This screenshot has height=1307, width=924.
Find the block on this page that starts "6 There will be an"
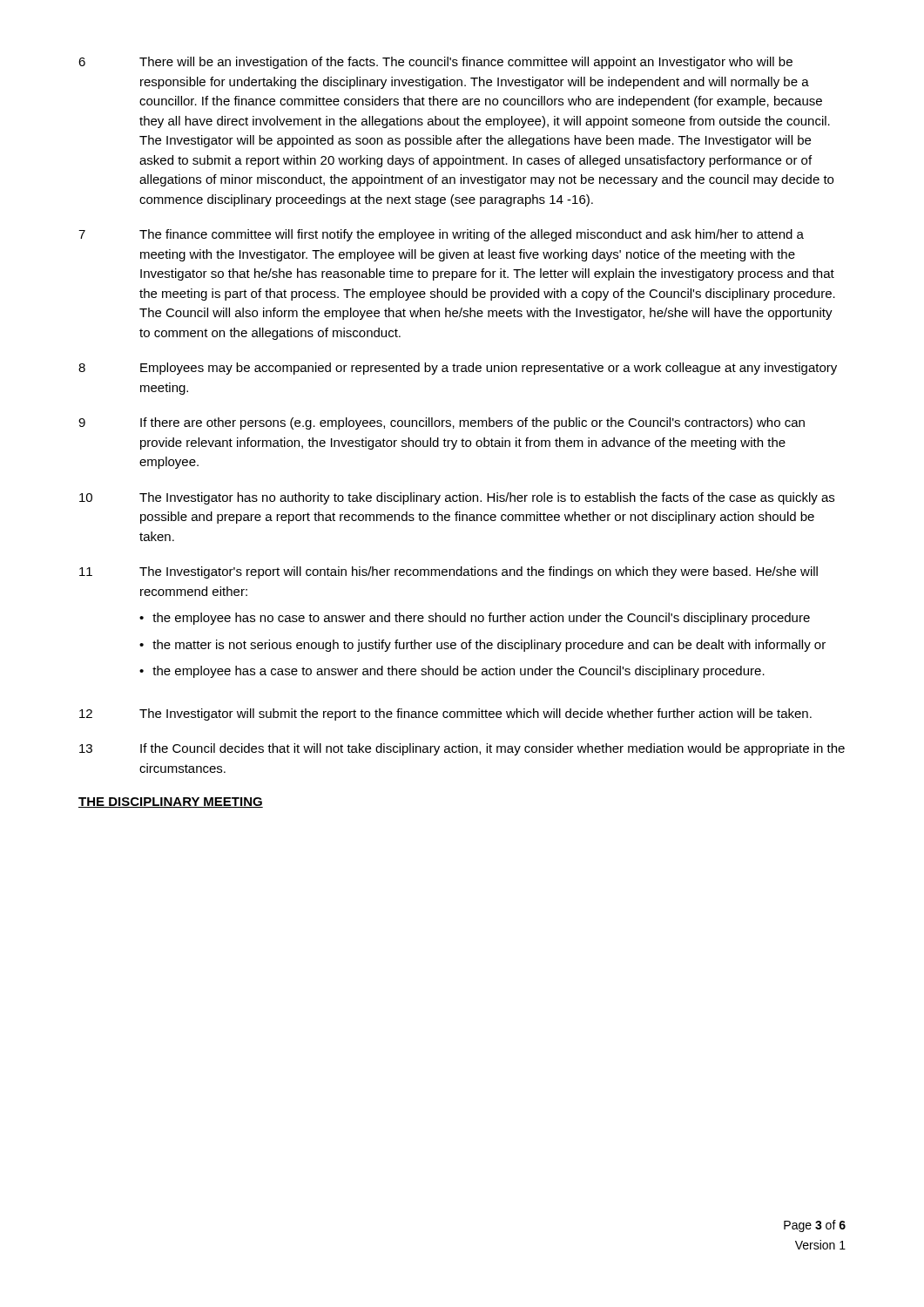click(x=462, y=131)
